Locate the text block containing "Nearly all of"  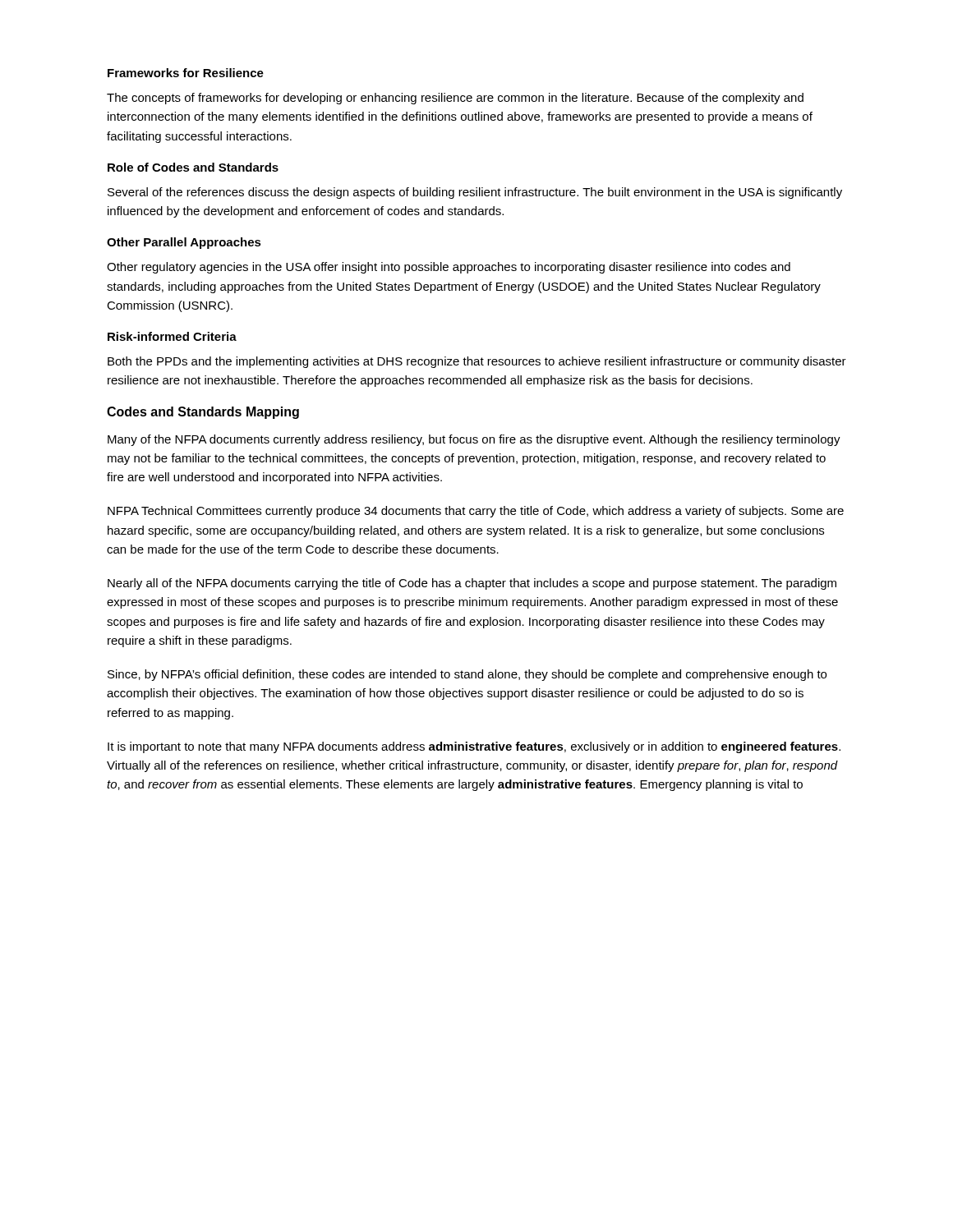click(473, 611)
